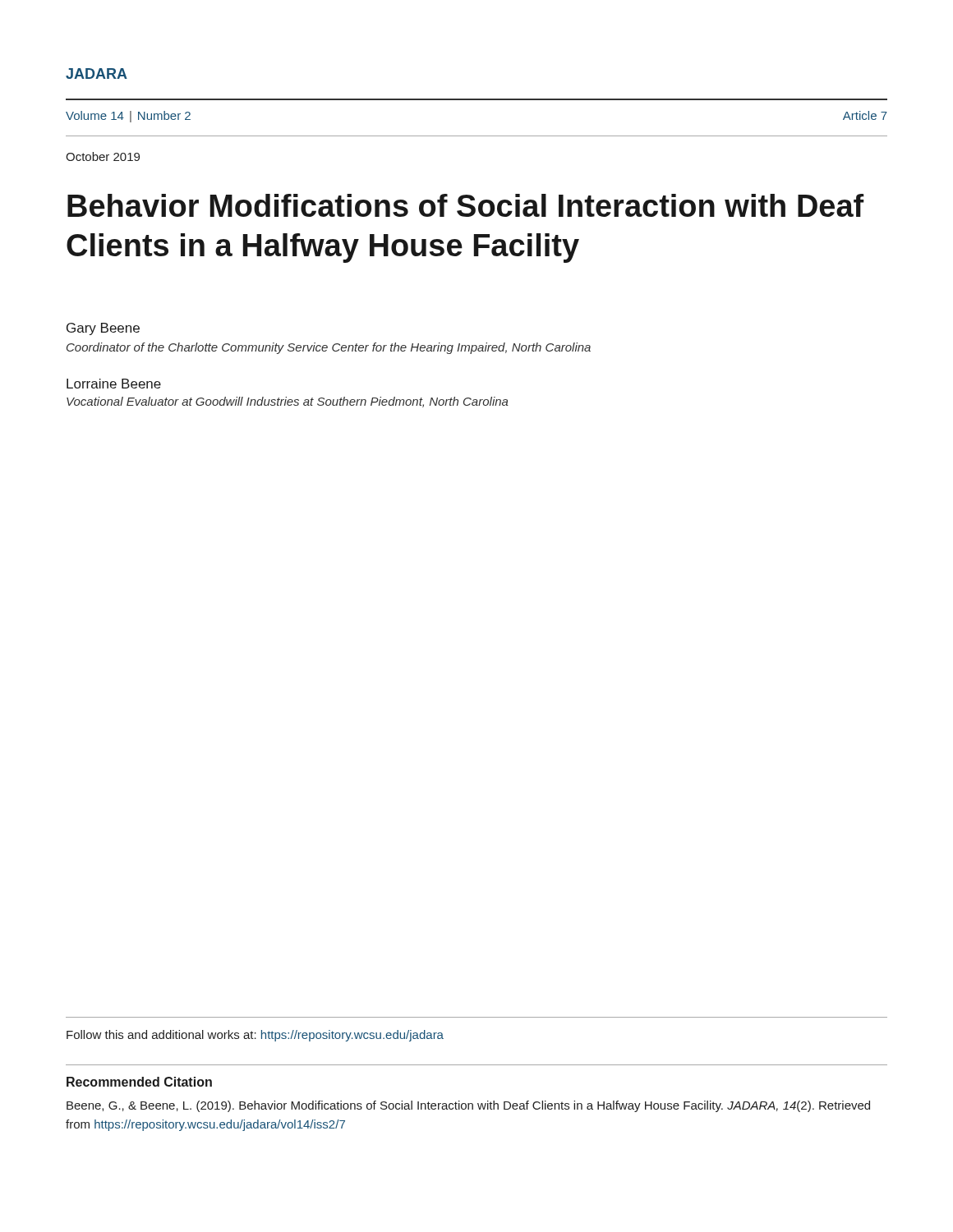Screen dimensions: 1232x953
Task: Click on the text block with the text "Volume 14 | Number 2 Article"
Action: [130, 116]
